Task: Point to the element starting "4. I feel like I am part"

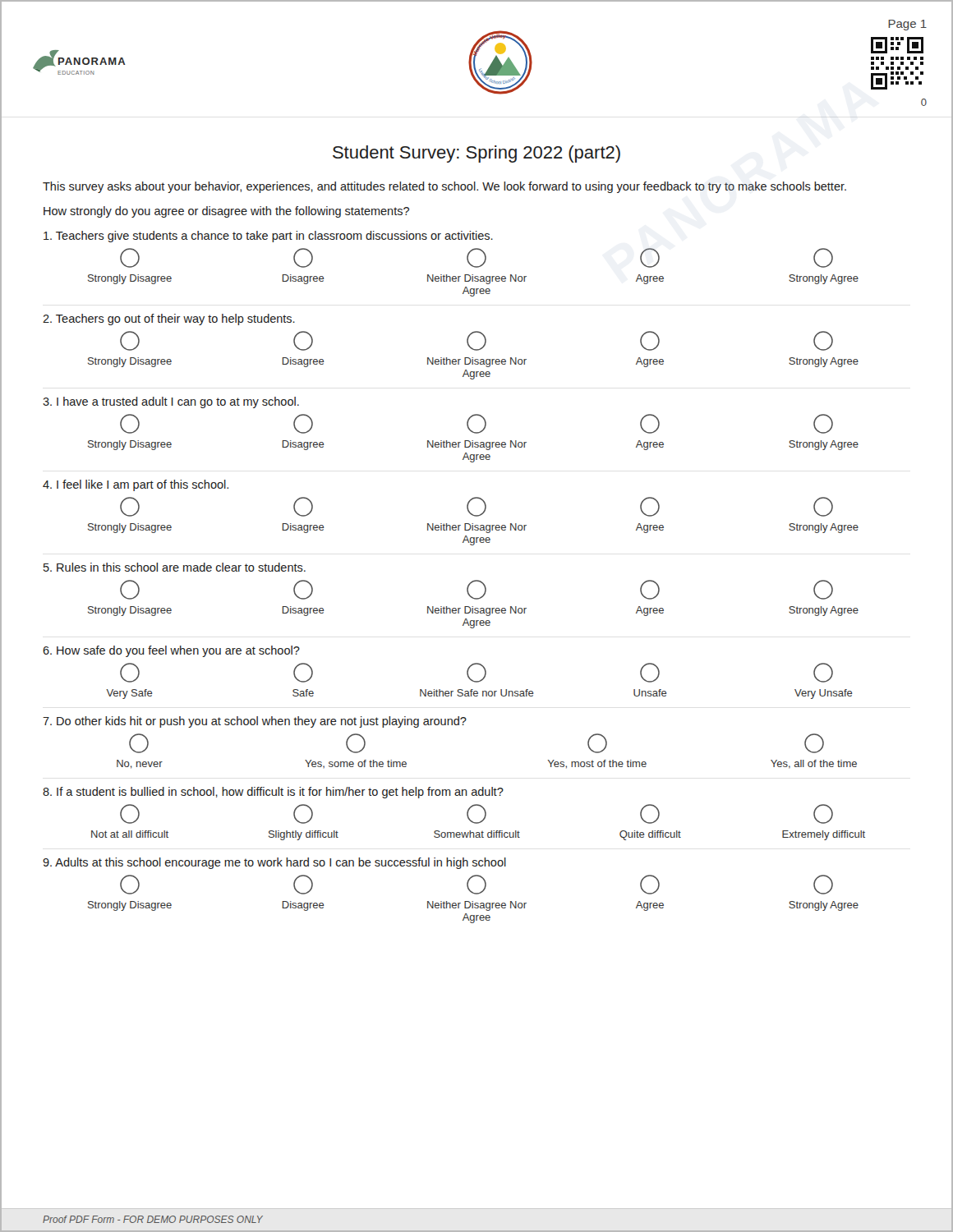Action: pyautogui.click(x=476, y=511)
